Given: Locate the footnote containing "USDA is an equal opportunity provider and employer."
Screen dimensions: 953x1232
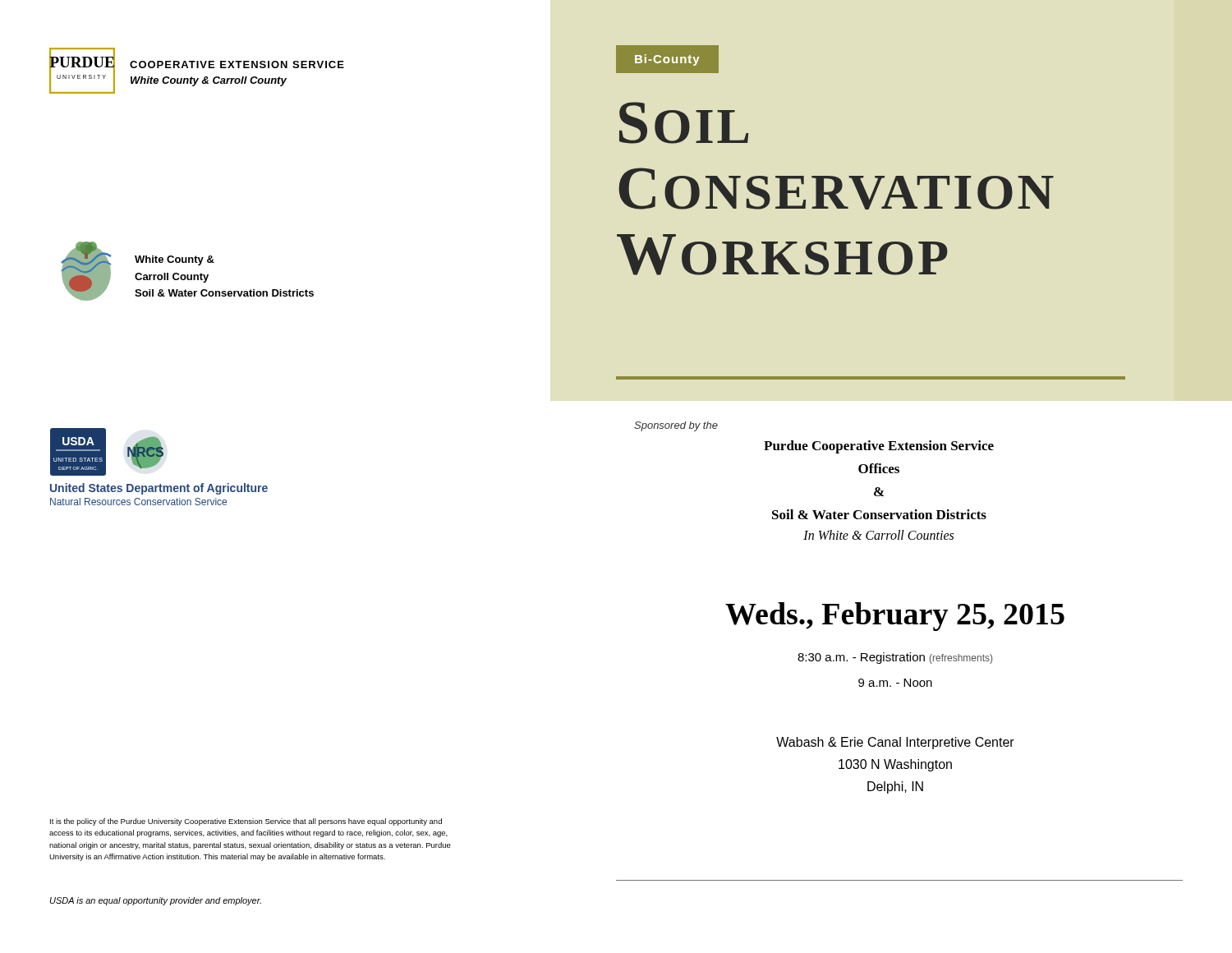Looking at the screenshot, I should (x=156, y=900).
